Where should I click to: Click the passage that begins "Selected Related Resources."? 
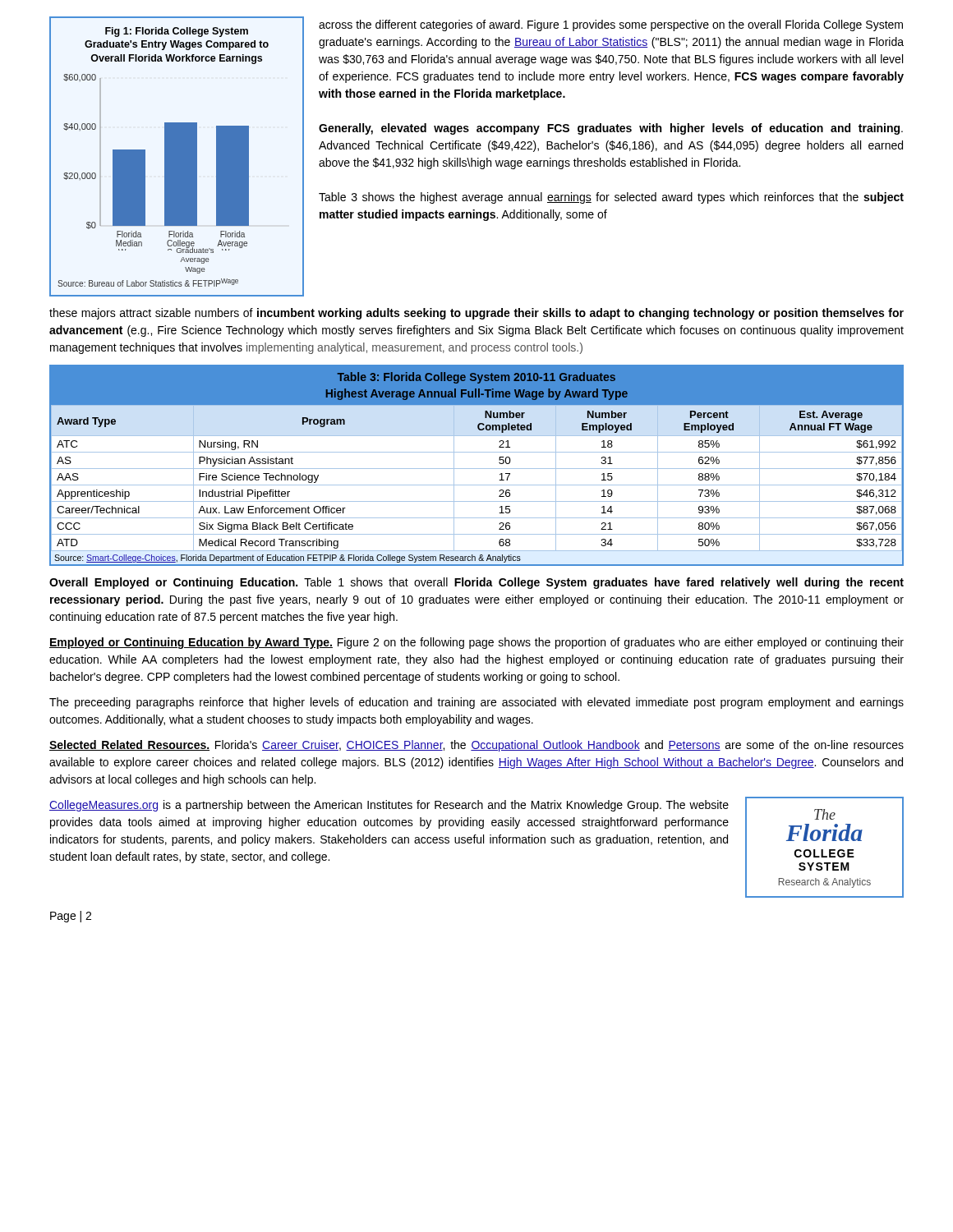tap(476, 763)
